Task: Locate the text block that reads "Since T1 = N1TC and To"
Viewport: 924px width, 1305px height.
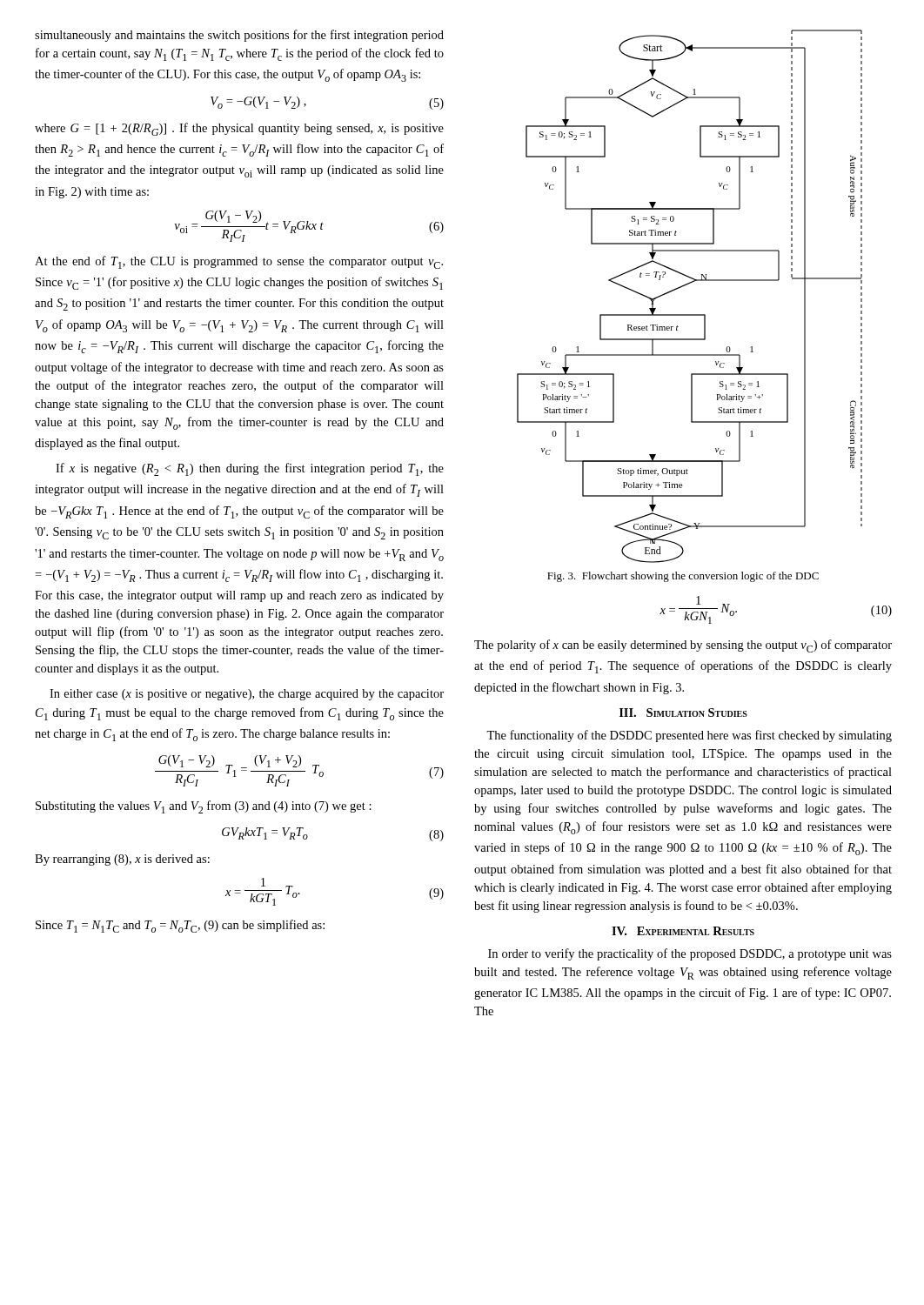Action: click(x=239, y=927)
